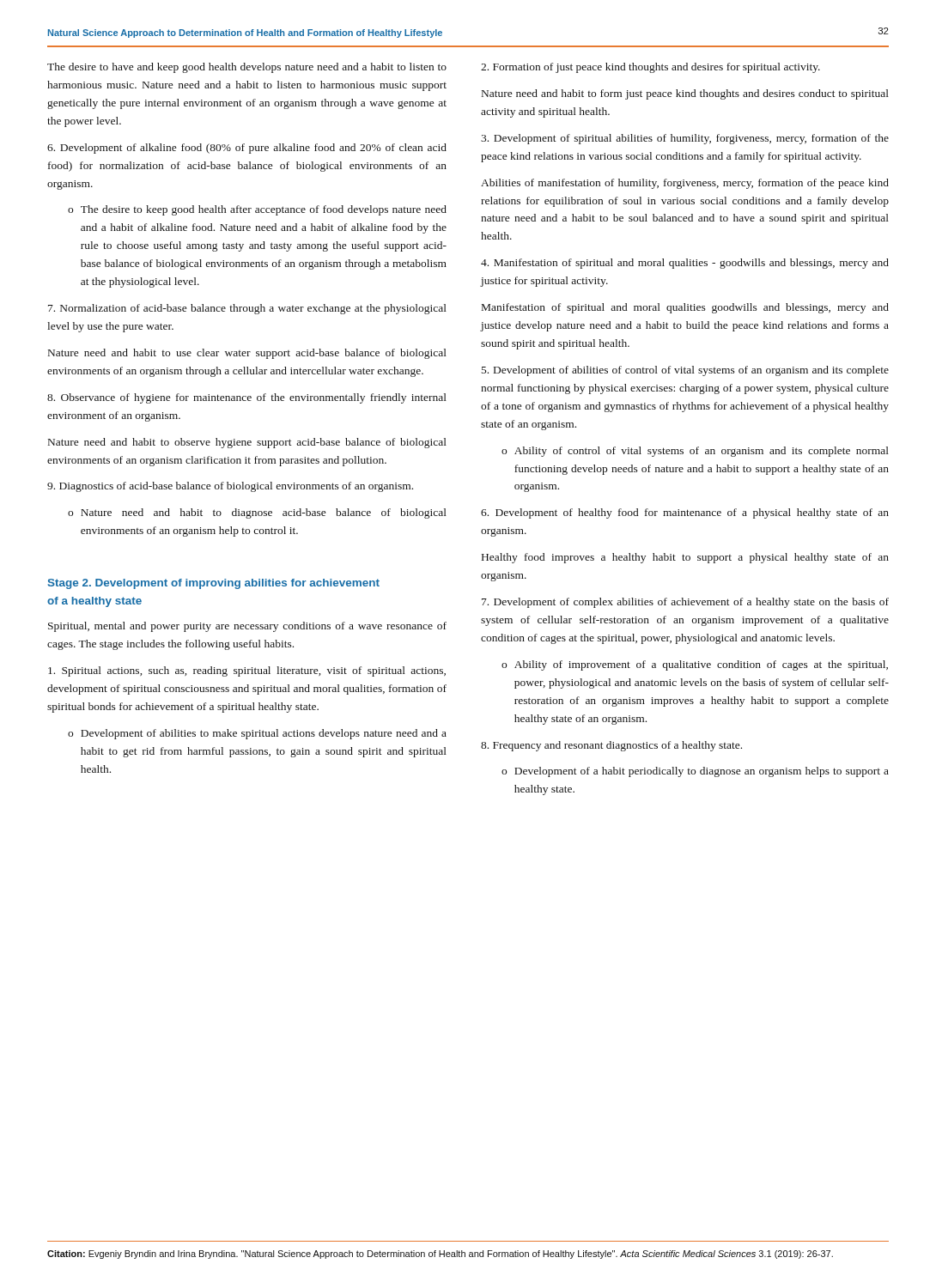
Task: Find the block on this page that starts "o Development of a habit periodically to diagnose"
Action: [x=695, y=781]
